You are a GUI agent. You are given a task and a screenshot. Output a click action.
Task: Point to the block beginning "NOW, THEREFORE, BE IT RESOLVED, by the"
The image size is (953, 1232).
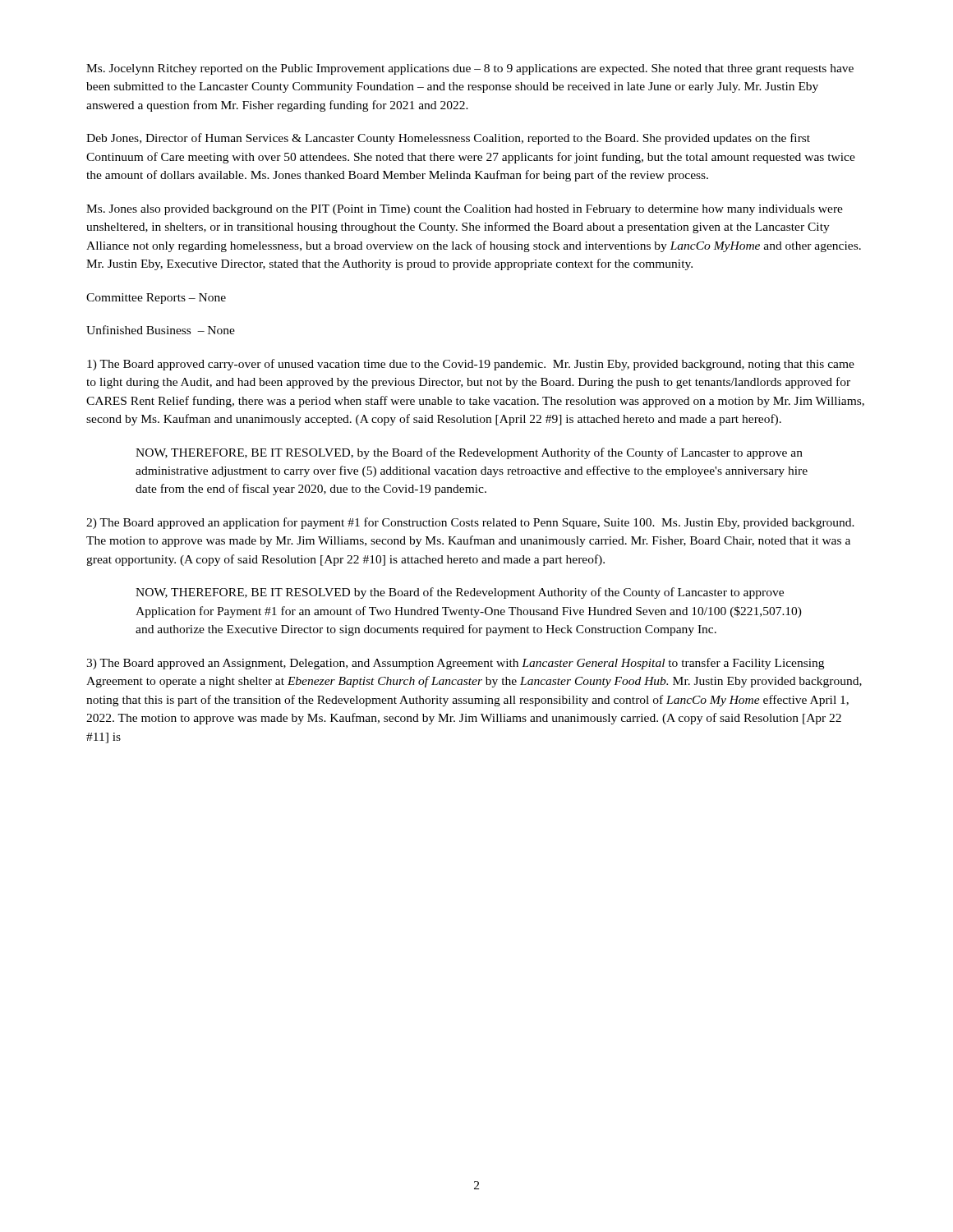pyautogui.click(x=472, y=470)
